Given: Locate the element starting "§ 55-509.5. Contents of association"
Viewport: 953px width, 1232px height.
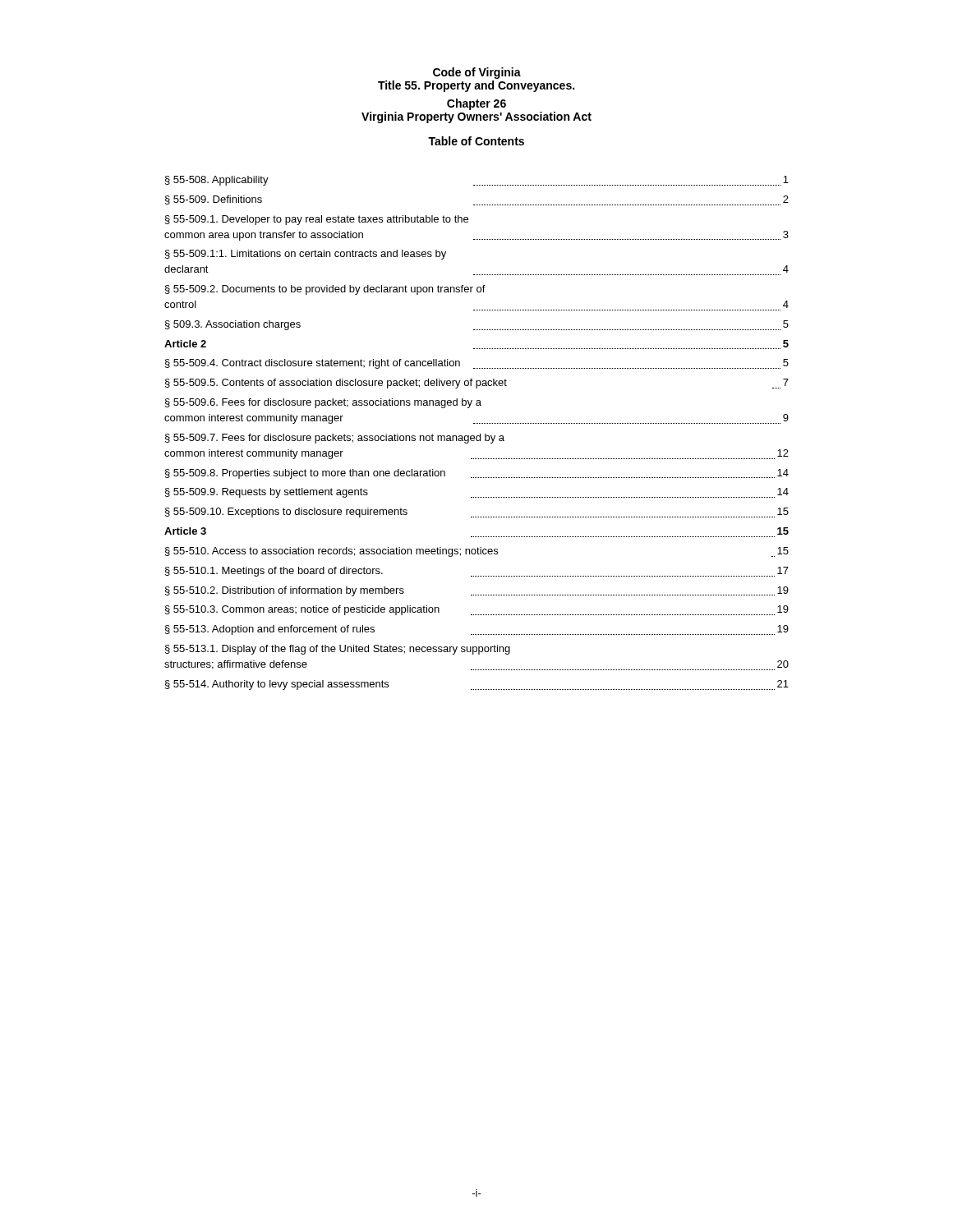Looking at the screenshot, I should pyautogui.click(x=476, y=383).
